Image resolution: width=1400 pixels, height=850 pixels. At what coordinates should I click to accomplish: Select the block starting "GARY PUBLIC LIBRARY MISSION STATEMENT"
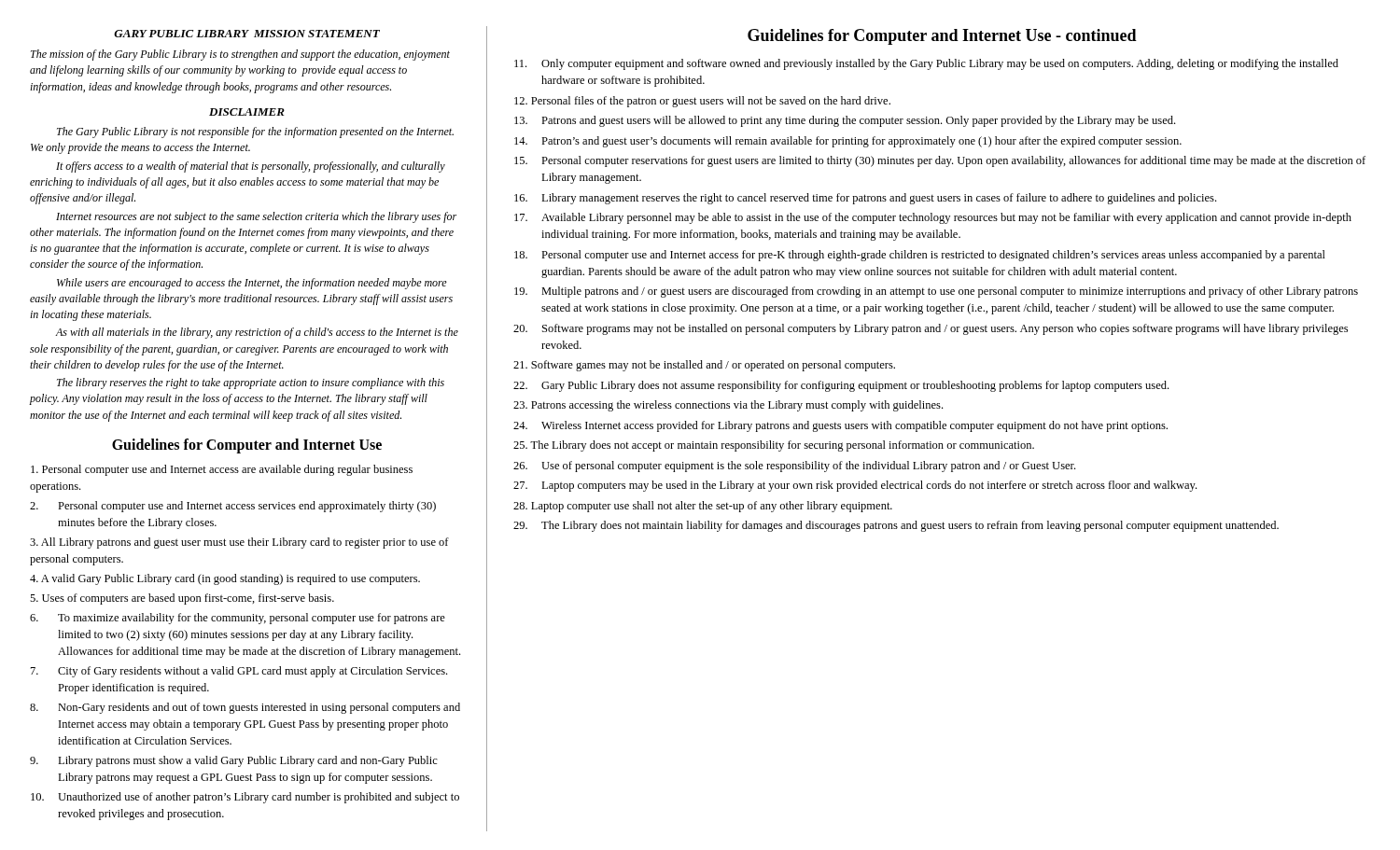(247, 33)
